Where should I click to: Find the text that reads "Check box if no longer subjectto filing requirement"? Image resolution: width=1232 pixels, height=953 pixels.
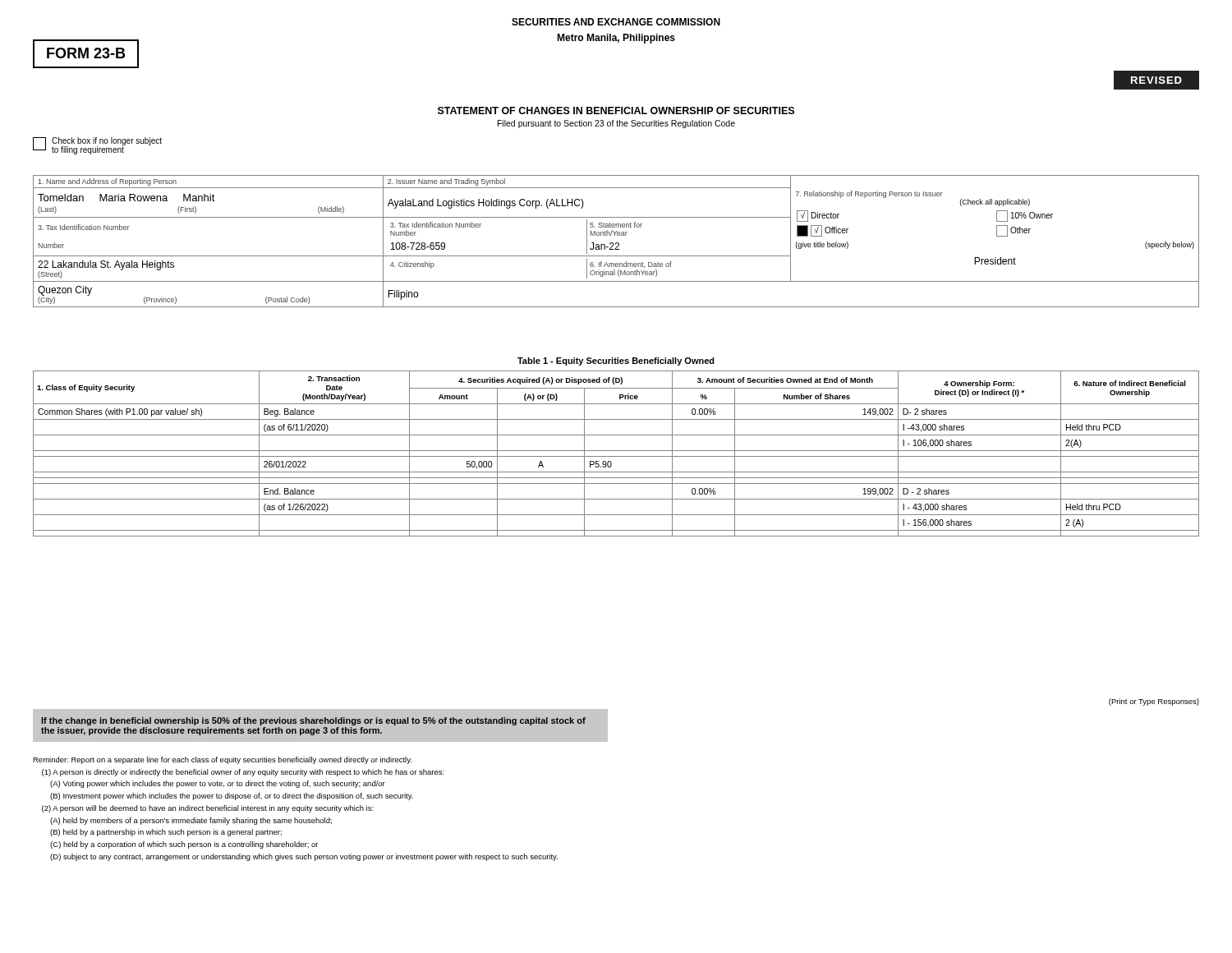(x=97, y=145)
